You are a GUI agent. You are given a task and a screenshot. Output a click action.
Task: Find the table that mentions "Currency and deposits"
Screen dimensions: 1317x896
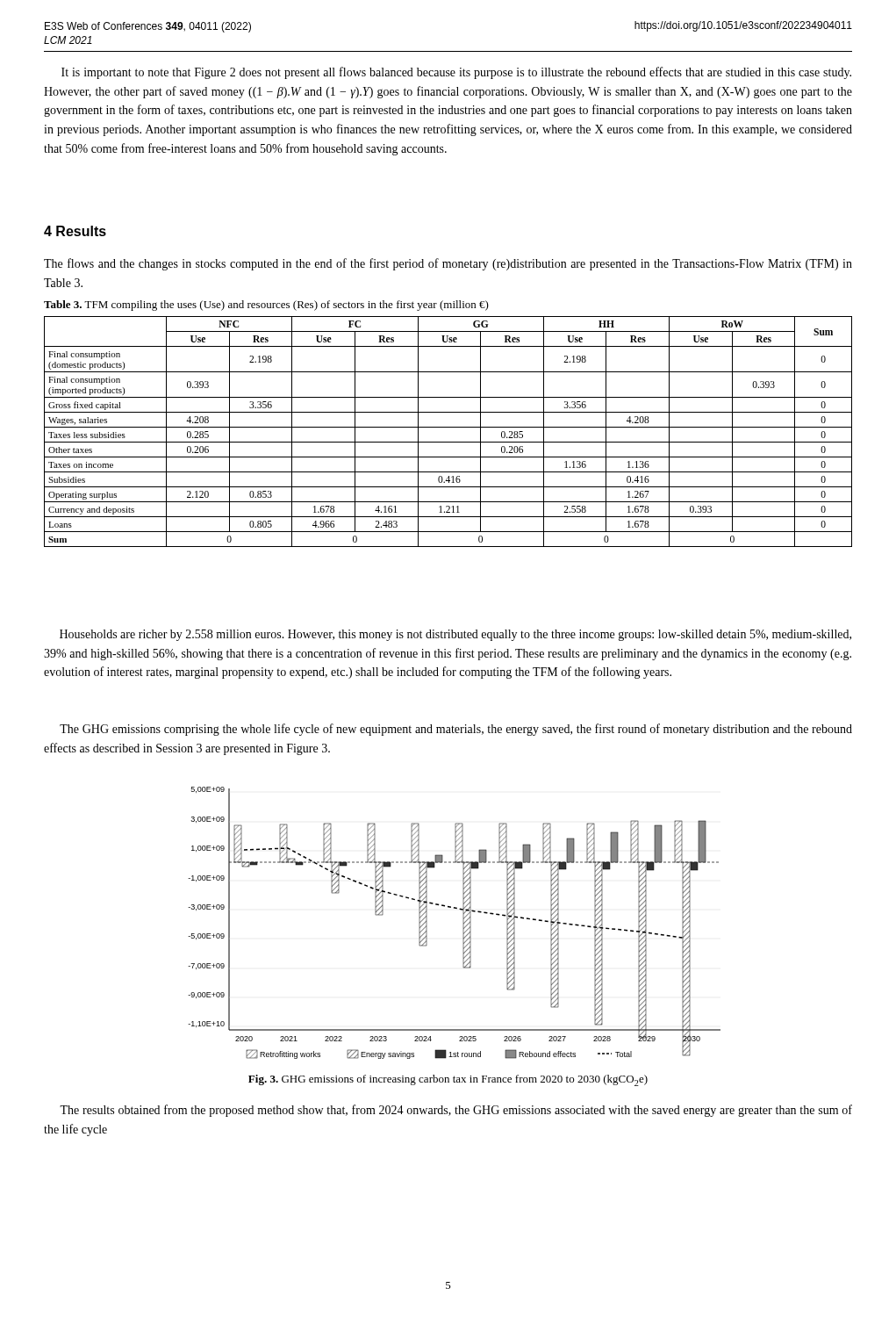coord(448,432)
